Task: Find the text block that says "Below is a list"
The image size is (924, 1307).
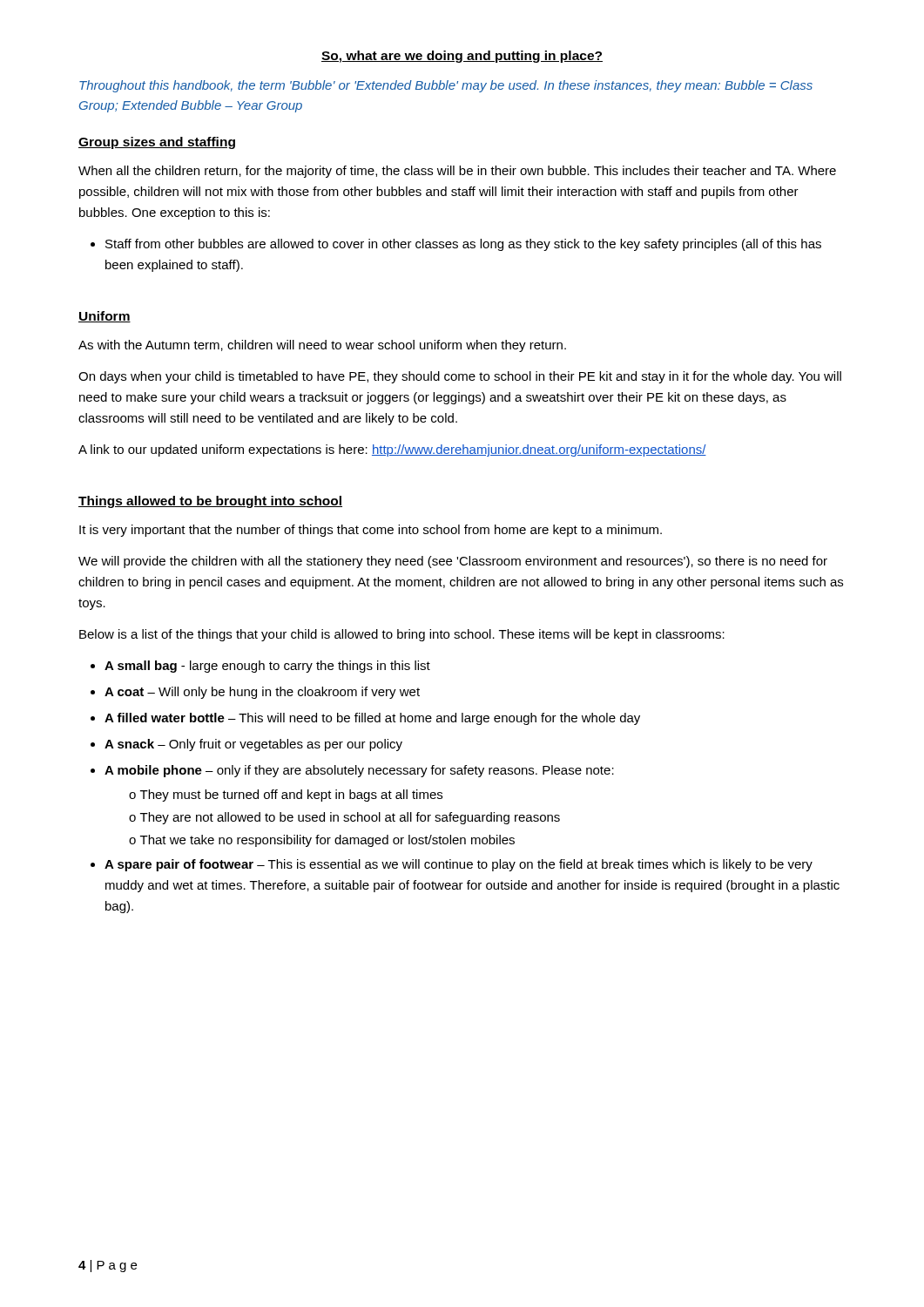Action: point(402,634)
